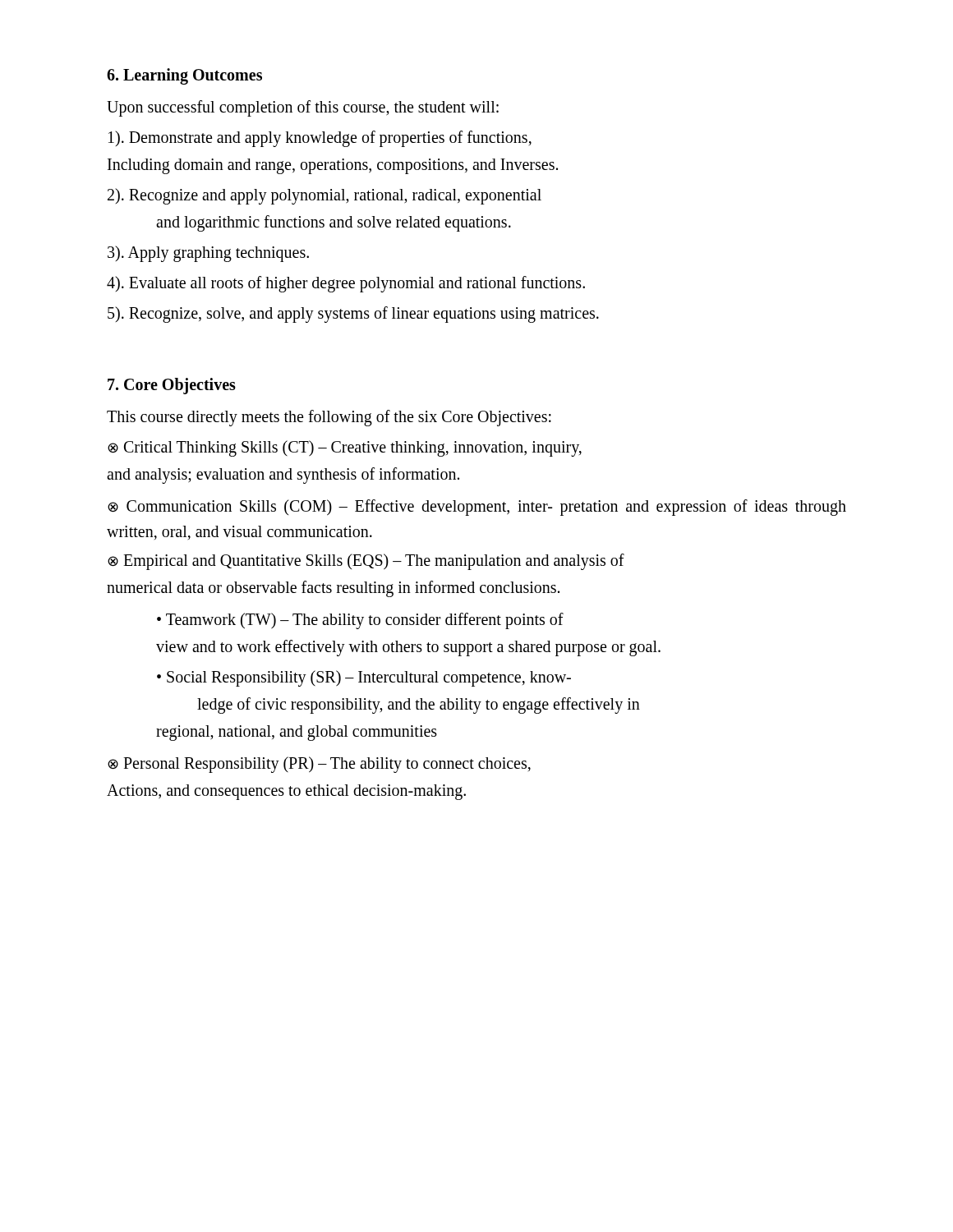Click the passage that begins "5). Recognize, solve, and apply systems of linear"

353,313
